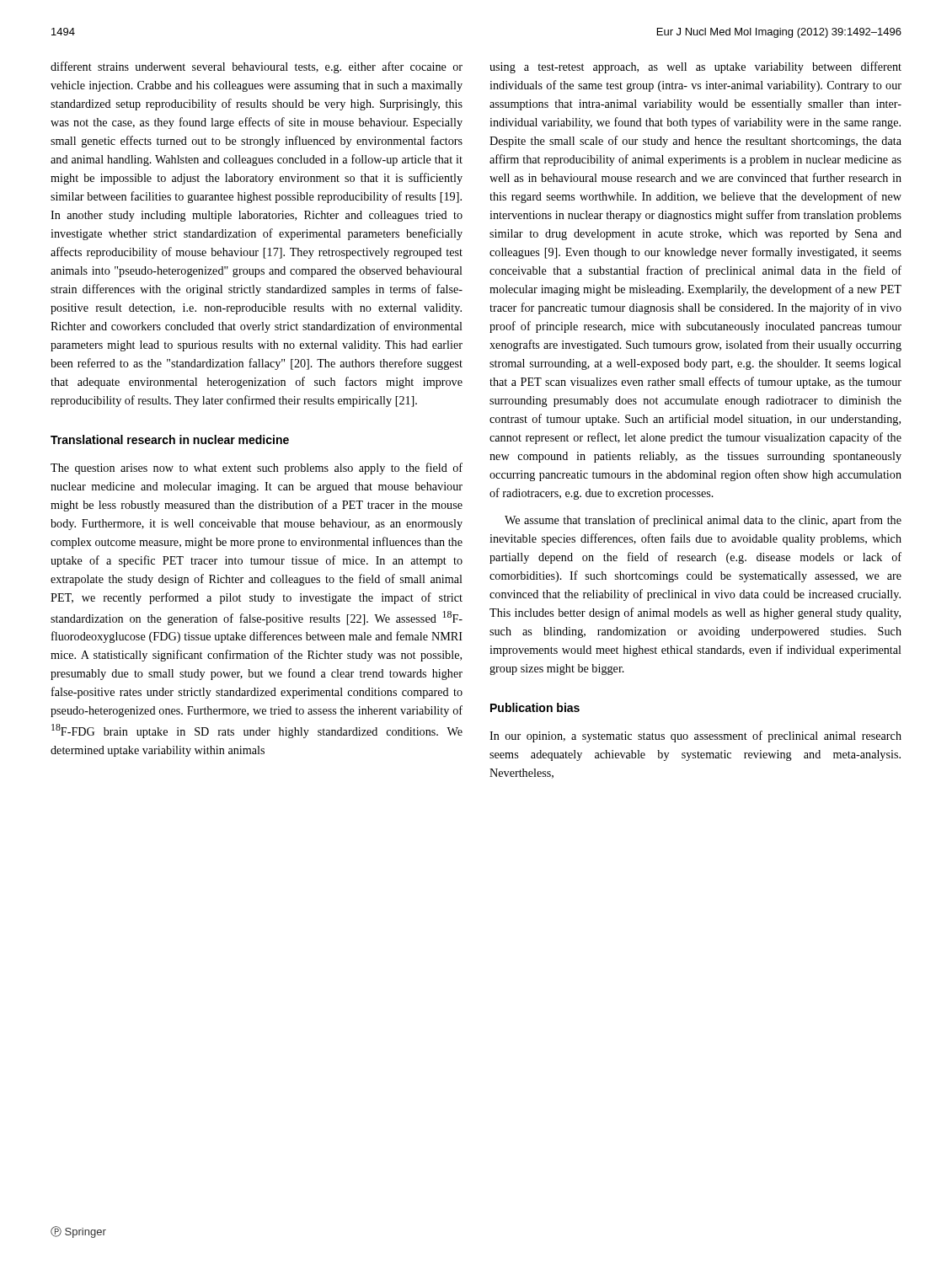Find the text block that says "The question arises now"
Image resolution: width=952 pixels, height=1264 pixels.
click(257, 609)
